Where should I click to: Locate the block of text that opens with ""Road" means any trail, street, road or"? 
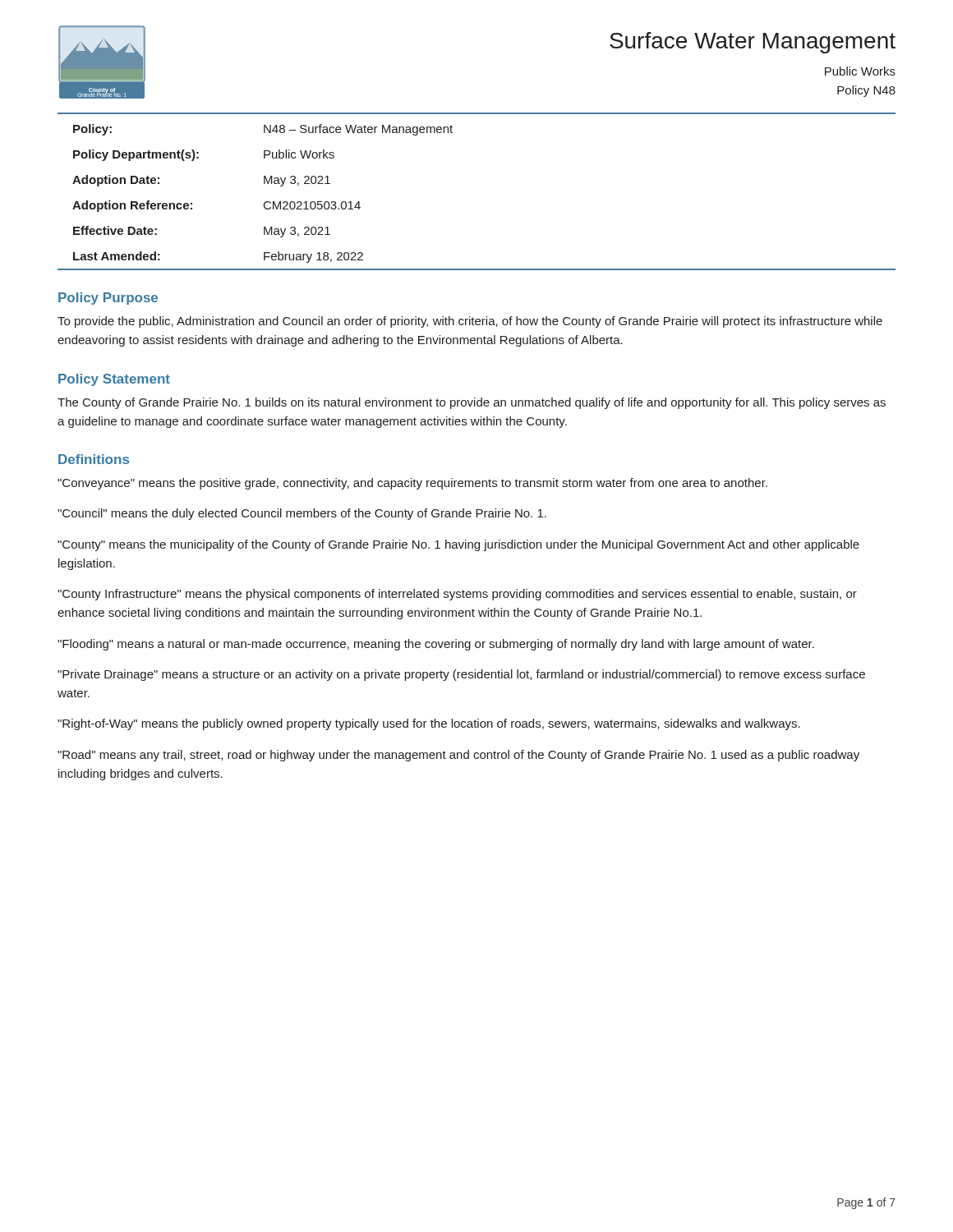458,764
